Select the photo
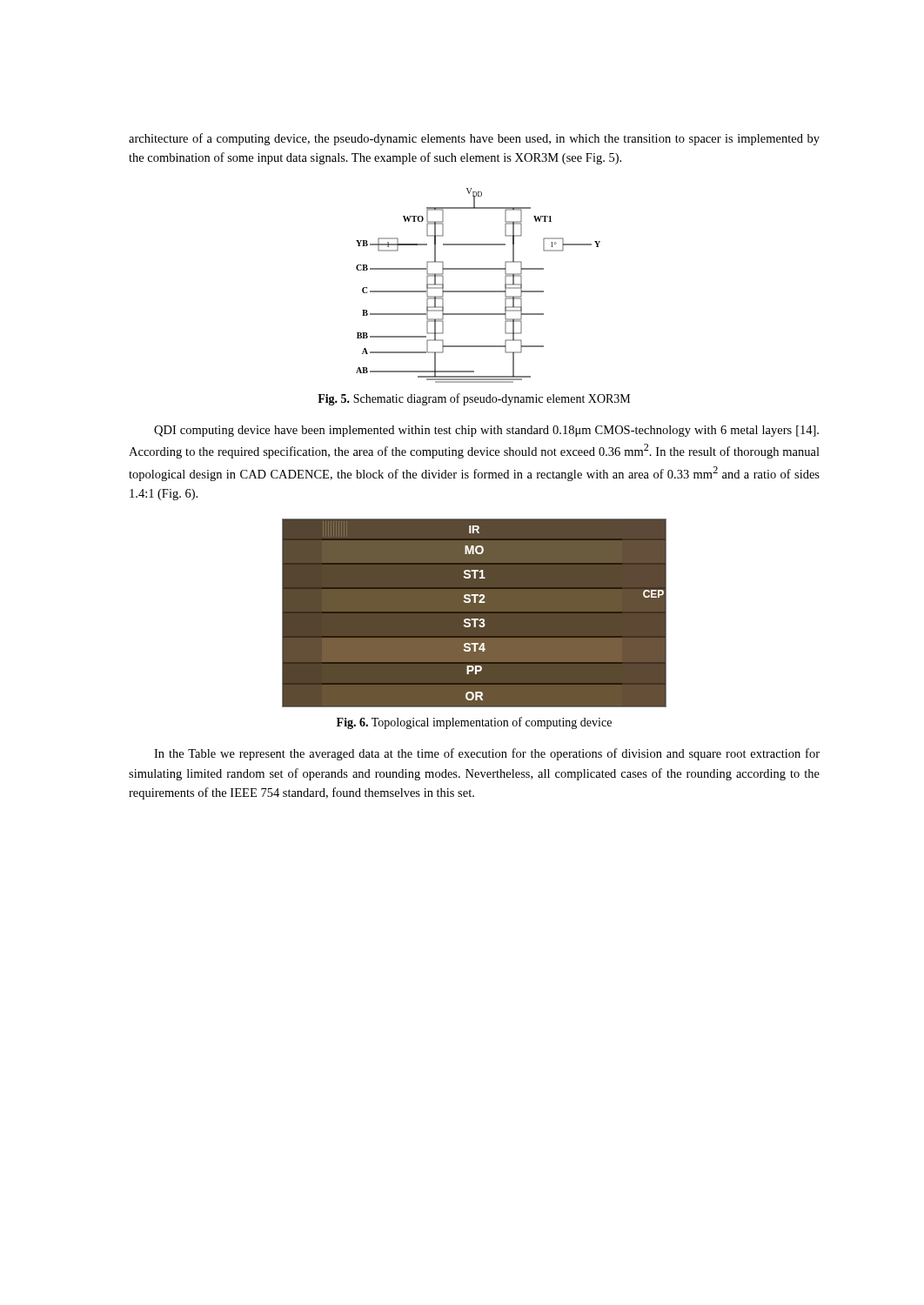This screenshot has height=1305, width=924. click(x=474, y=615)
